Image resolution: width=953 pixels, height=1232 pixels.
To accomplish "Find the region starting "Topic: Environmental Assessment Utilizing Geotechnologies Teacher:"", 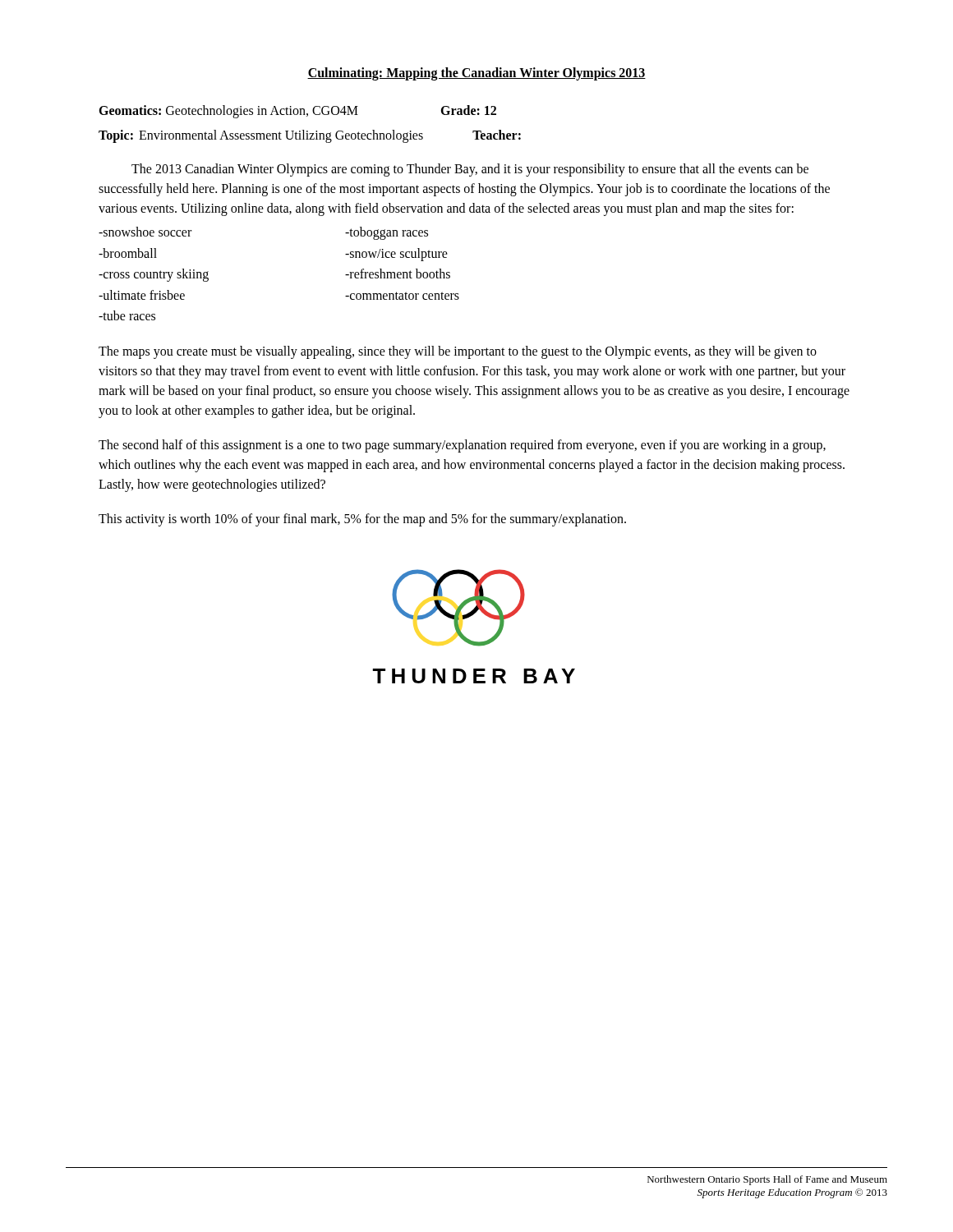I will pyautogui.click(x=310, y=136).
